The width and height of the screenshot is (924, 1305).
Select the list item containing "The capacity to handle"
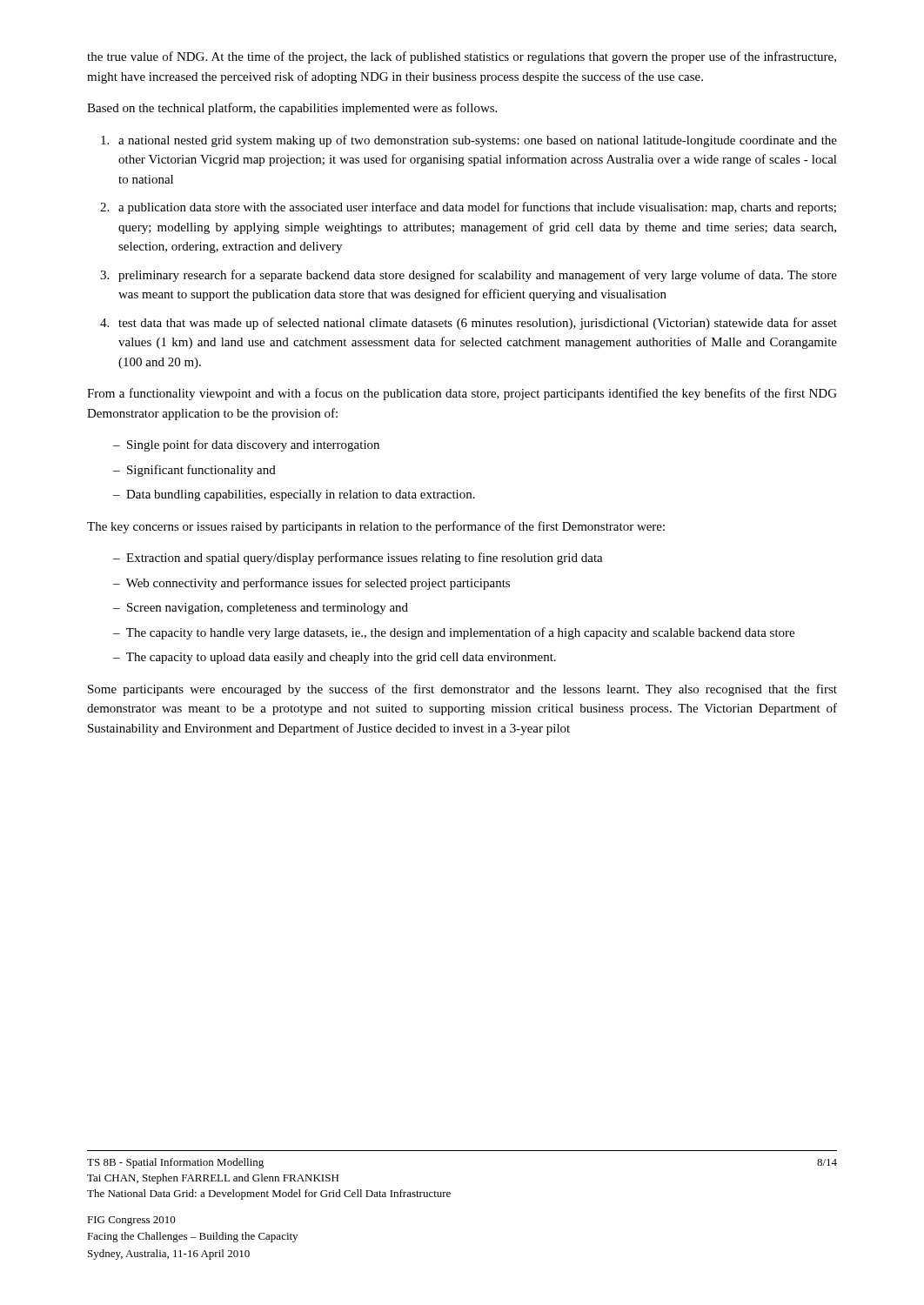pos(460,632)
